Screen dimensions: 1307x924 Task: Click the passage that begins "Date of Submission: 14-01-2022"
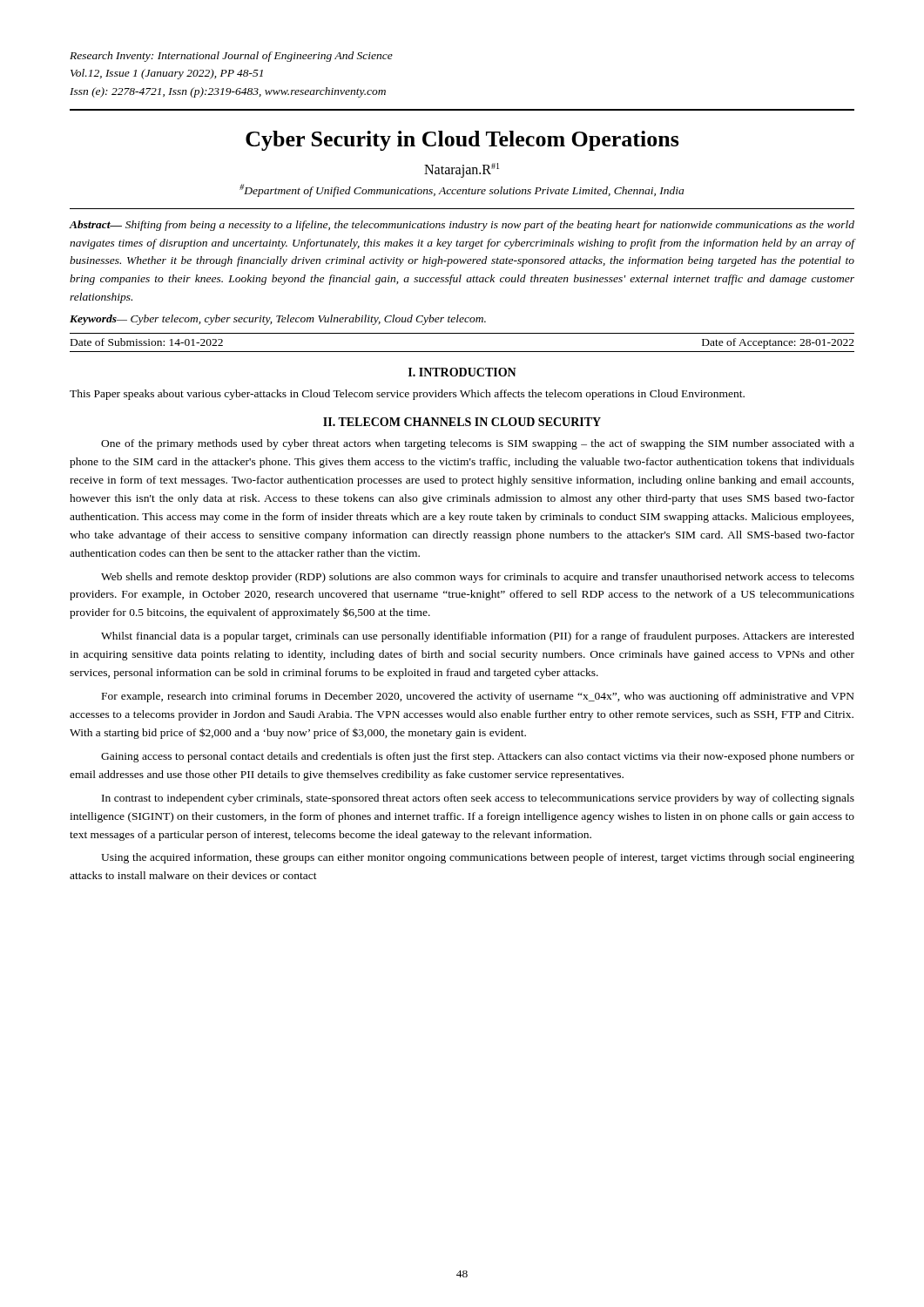pyautogui.click(x=462, y=343)
